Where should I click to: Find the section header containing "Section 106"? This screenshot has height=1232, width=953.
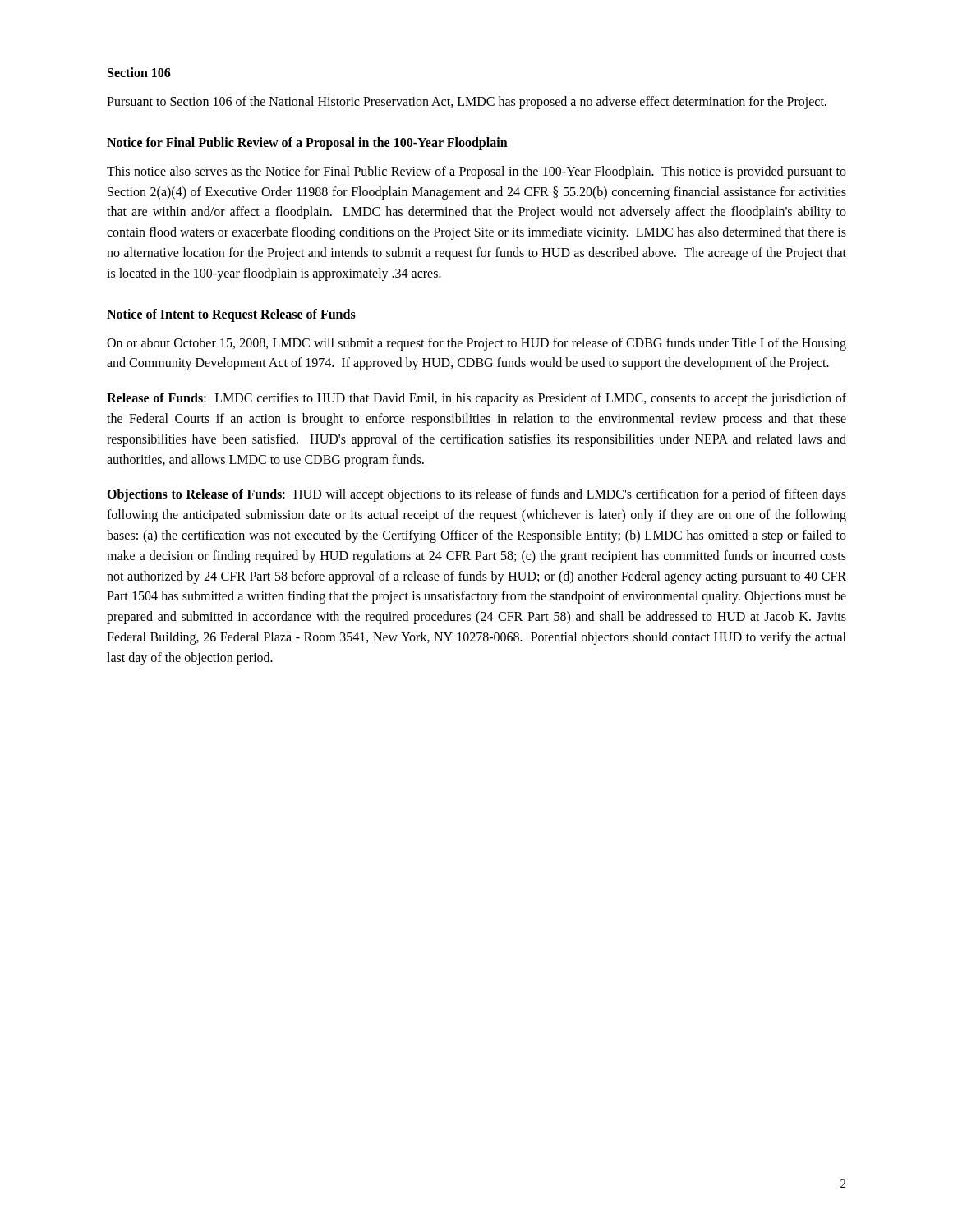(139, 73)
